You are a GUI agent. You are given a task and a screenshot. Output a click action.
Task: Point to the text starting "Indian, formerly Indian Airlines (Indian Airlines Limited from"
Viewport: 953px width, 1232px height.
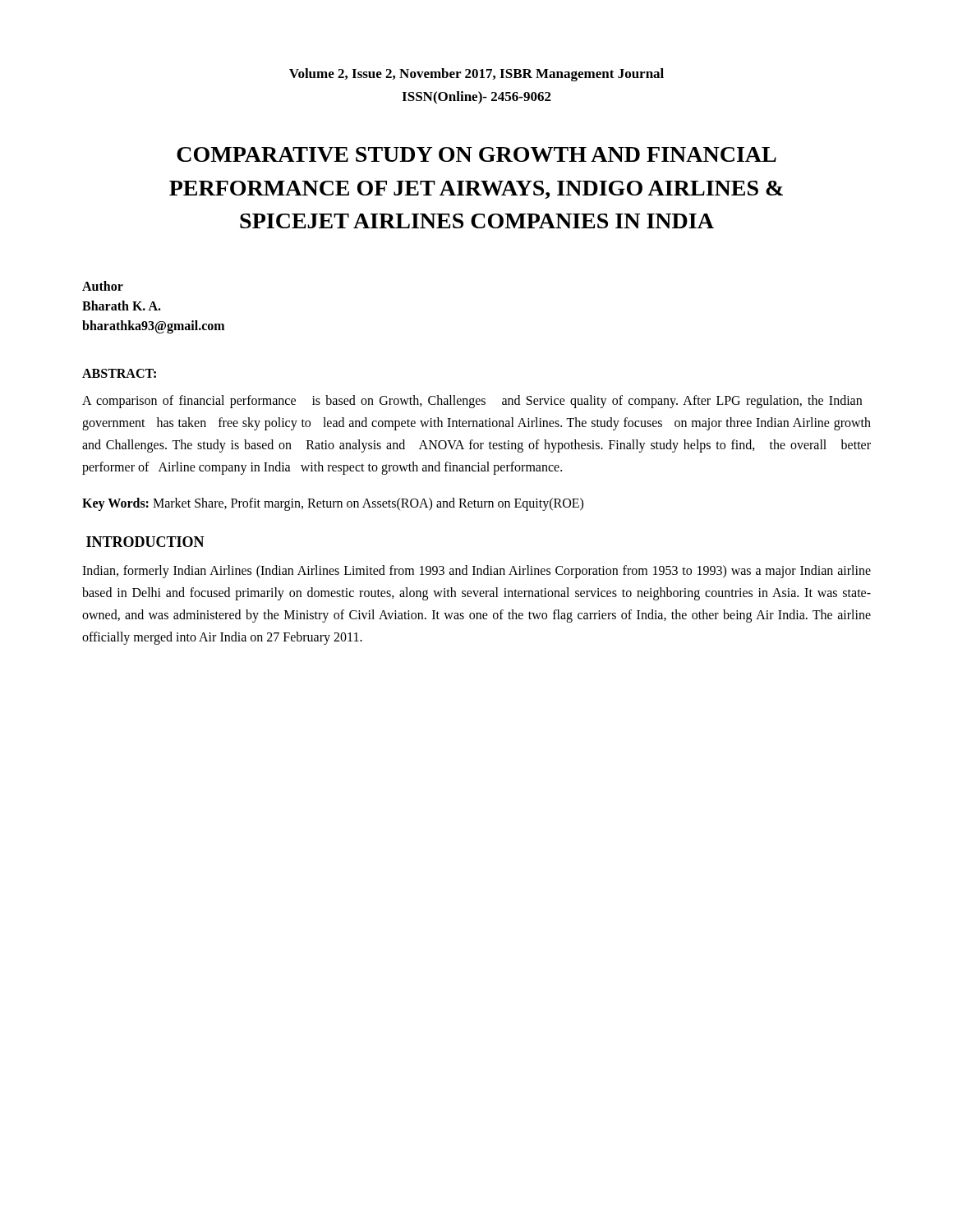coord(476,604)
